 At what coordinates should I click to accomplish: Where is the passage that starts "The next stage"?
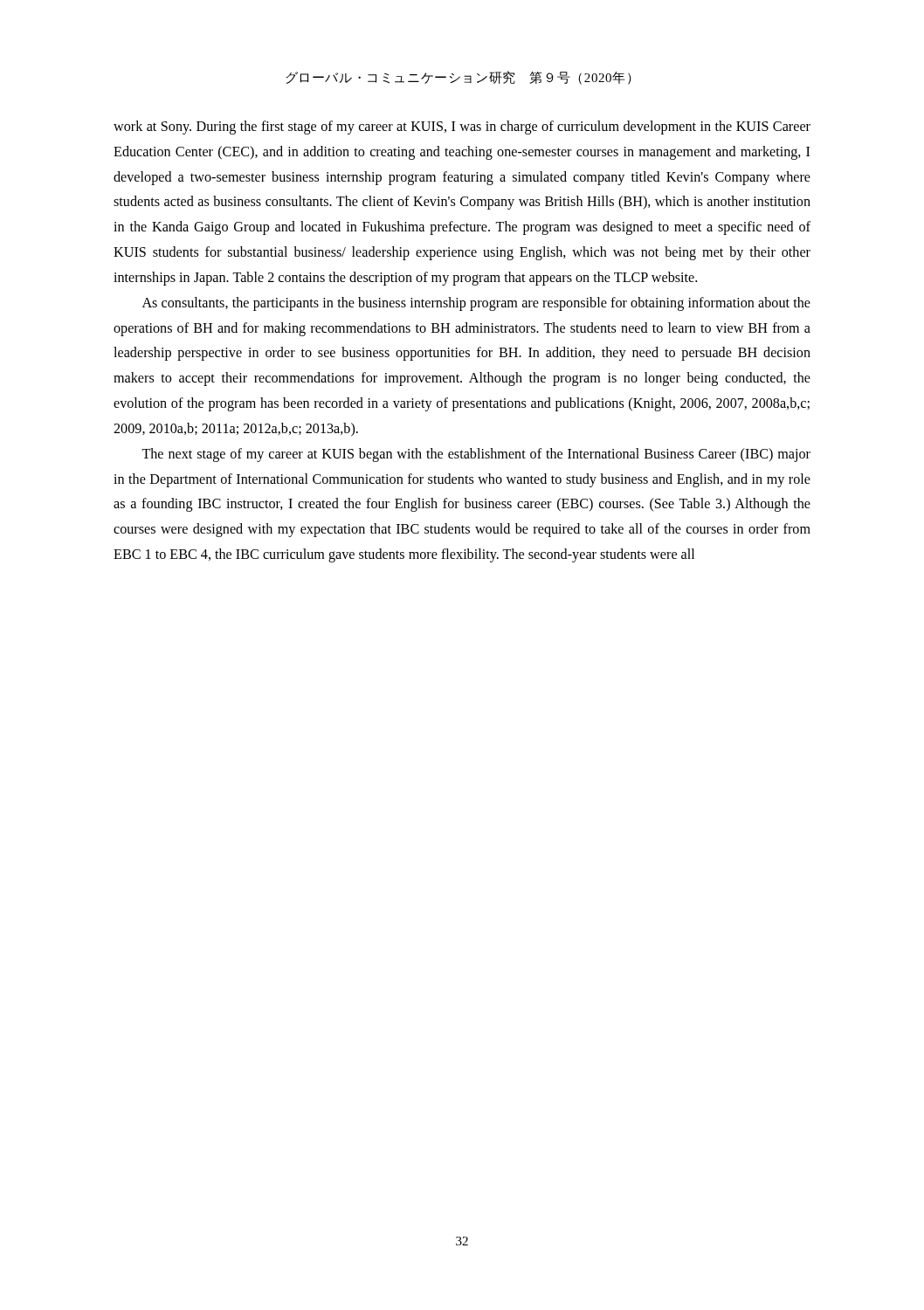462,505
